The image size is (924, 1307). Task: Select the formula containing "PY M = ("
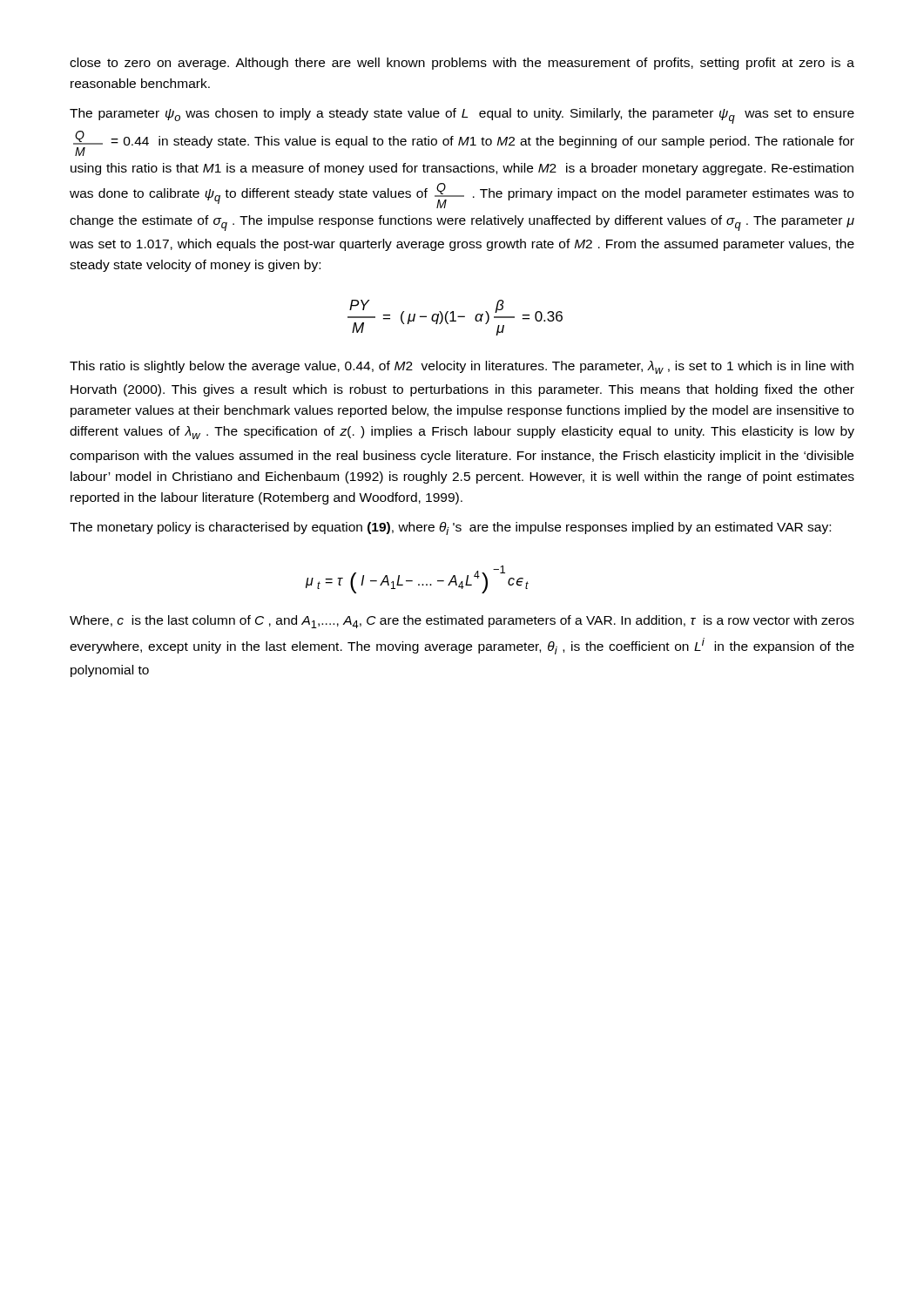(x=462, y=317)
